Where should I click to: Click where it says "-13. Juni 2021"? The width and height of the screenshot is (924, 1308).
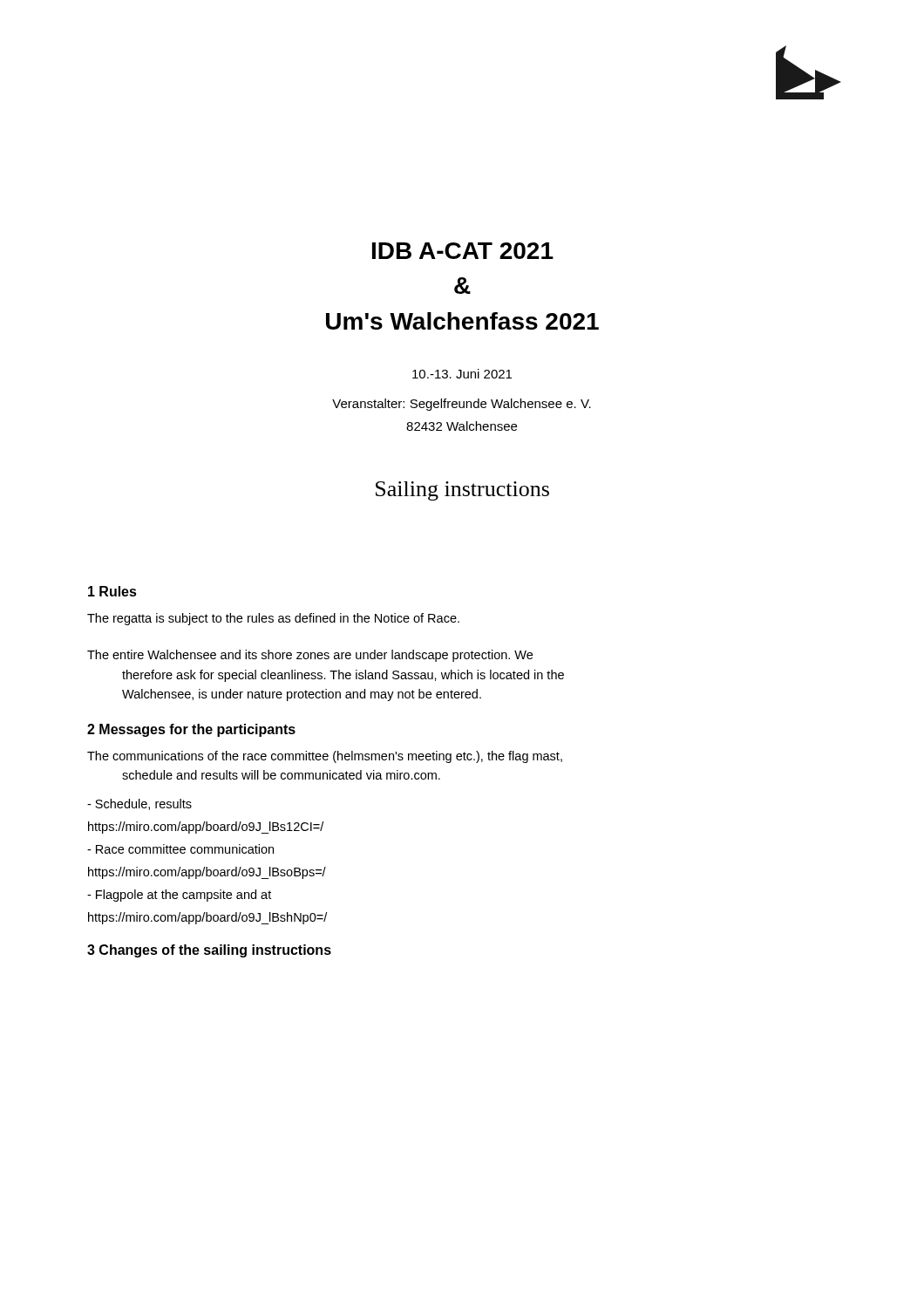[x=462, y=374]
